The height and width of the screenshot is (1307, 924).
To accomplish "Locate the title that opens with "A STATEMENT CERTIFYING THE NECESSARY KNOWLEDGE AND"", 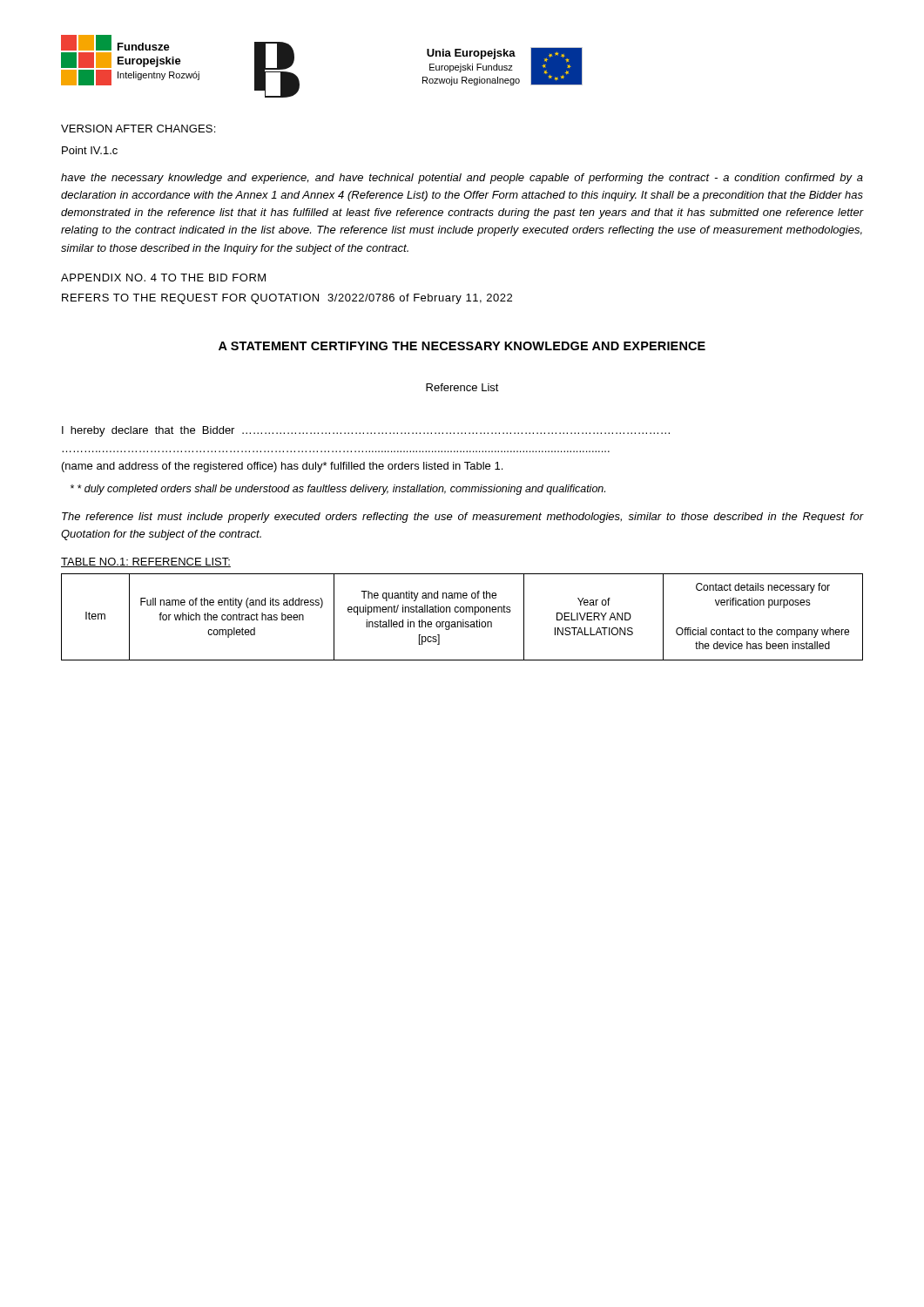I will (462, 346).
